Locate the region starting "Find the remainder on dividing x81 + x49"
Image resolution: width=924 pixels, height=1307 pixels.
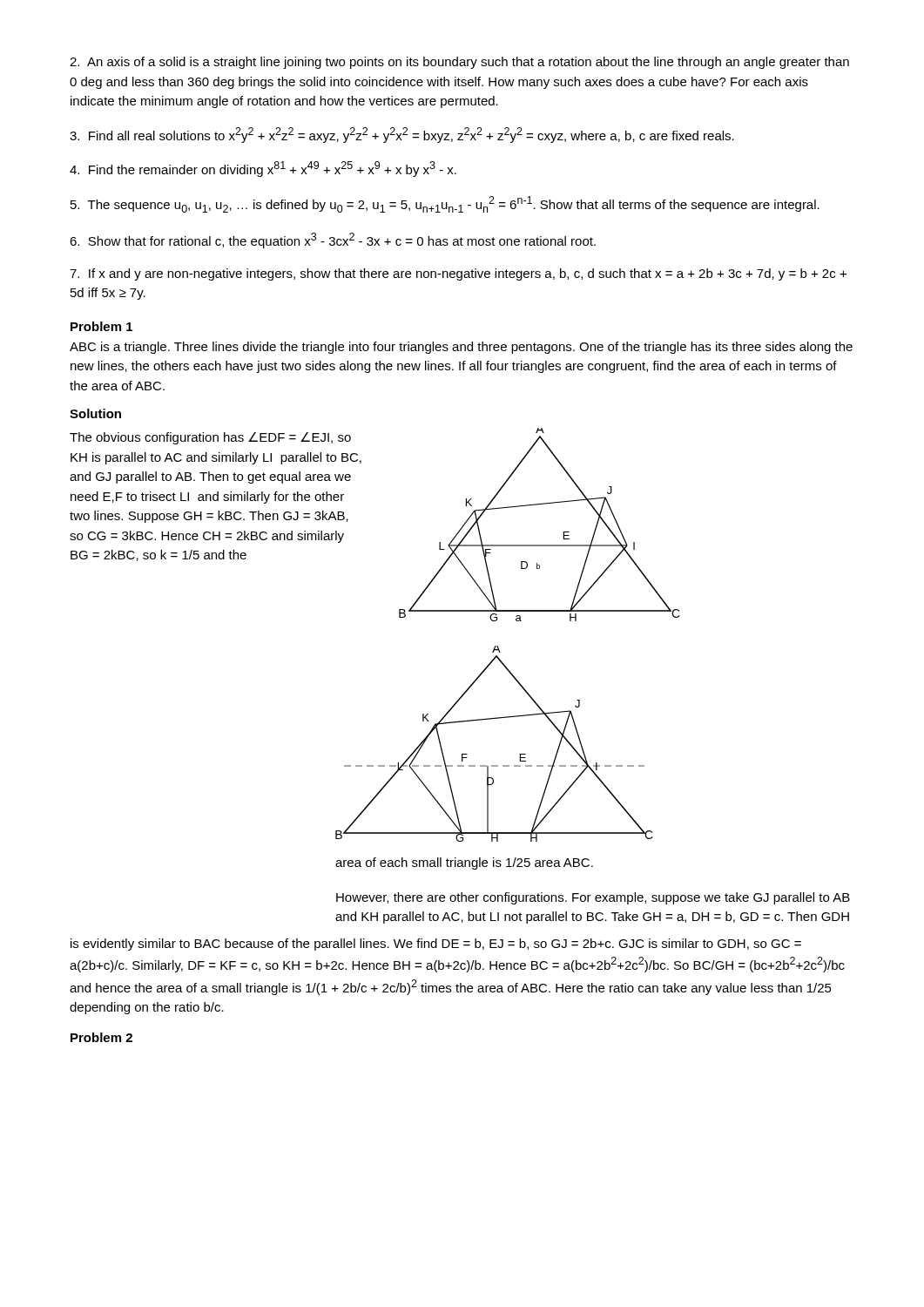[263, 168]
